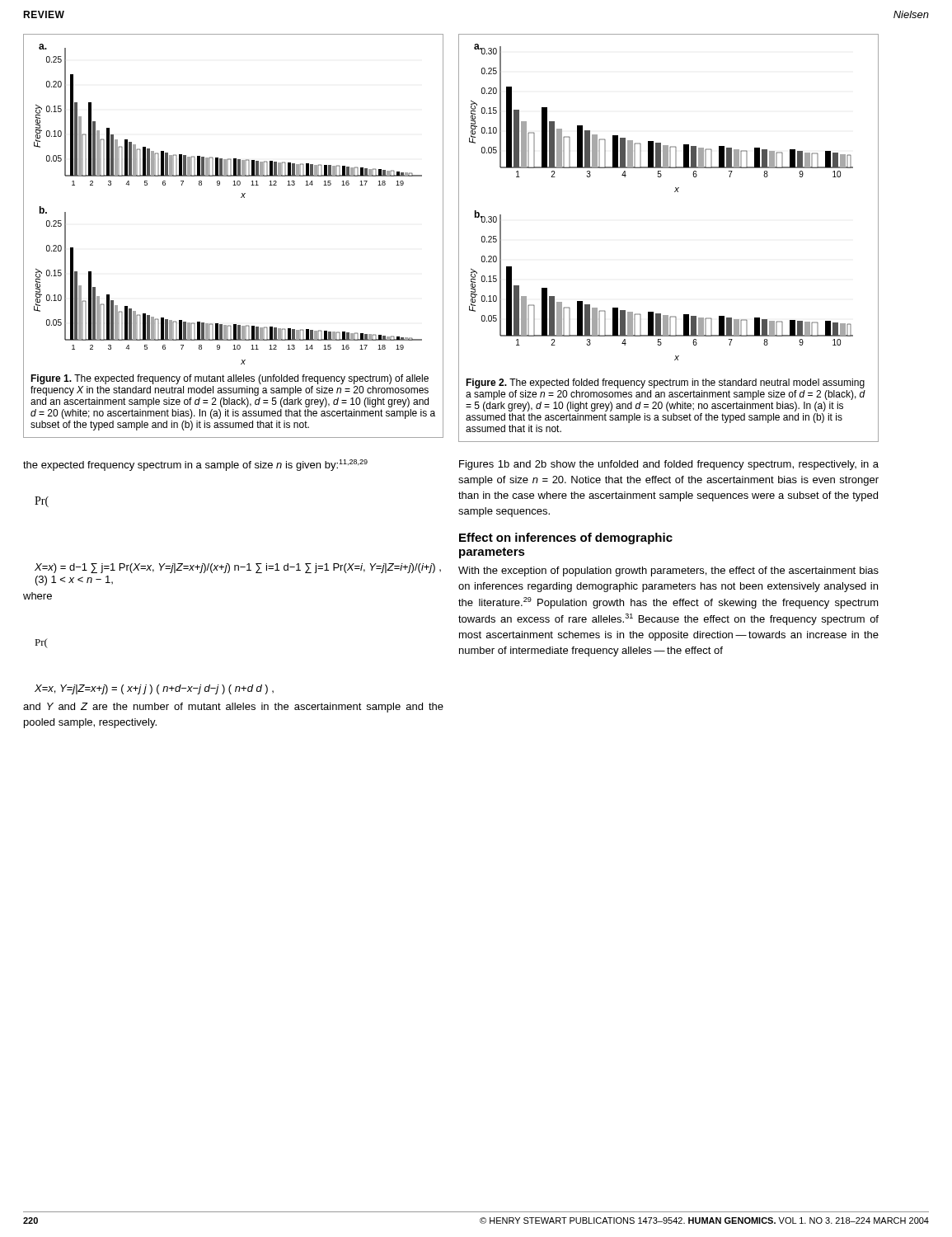
Task: Locate the block starting "the expected frequency"
Action: [x=195, y=464]
